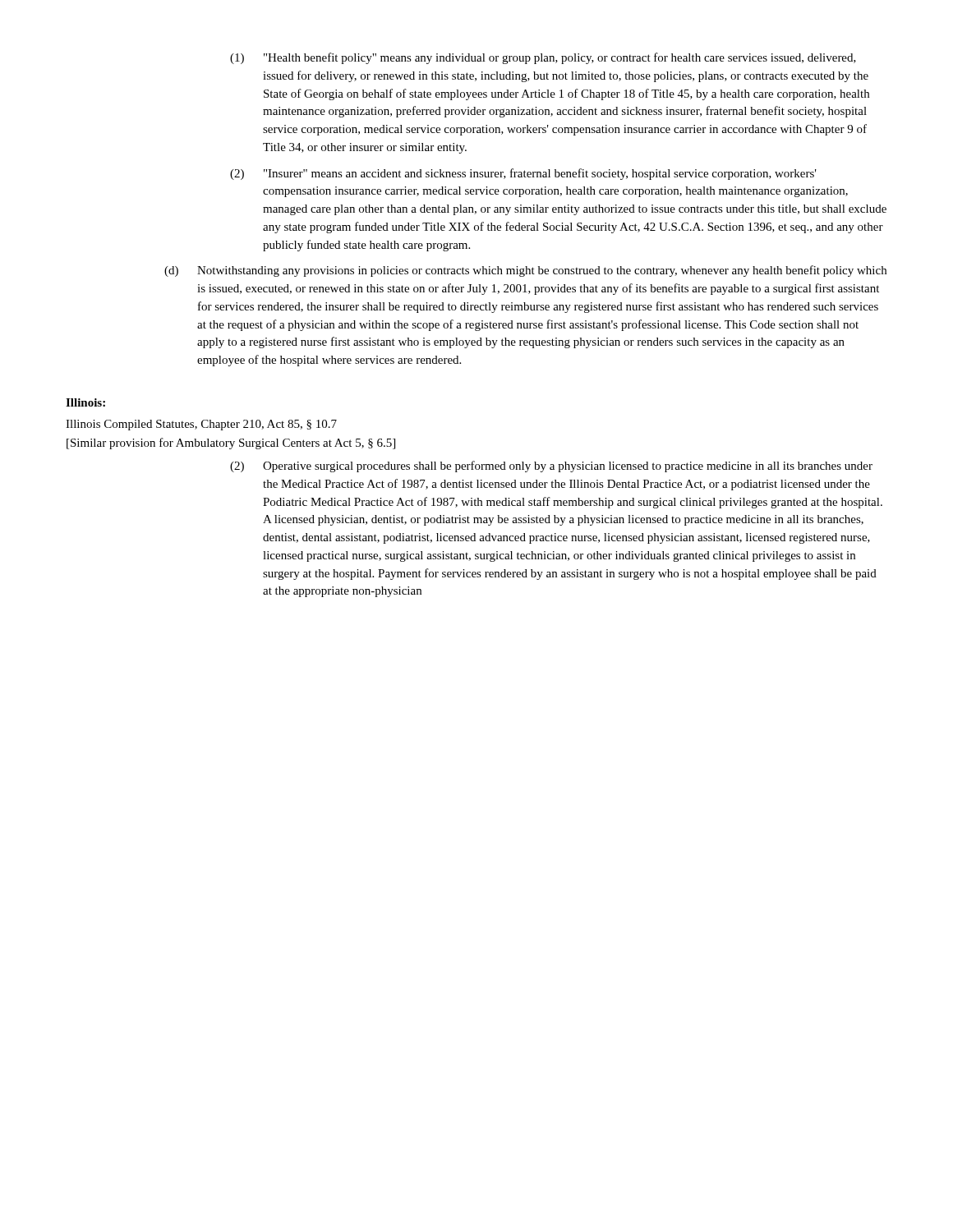The height and width of the screenshot is (1232, 953).
Task: Find the element starting "Illinois Compiled Statutes, Chapter 210,"
Action: coord(201,423)
